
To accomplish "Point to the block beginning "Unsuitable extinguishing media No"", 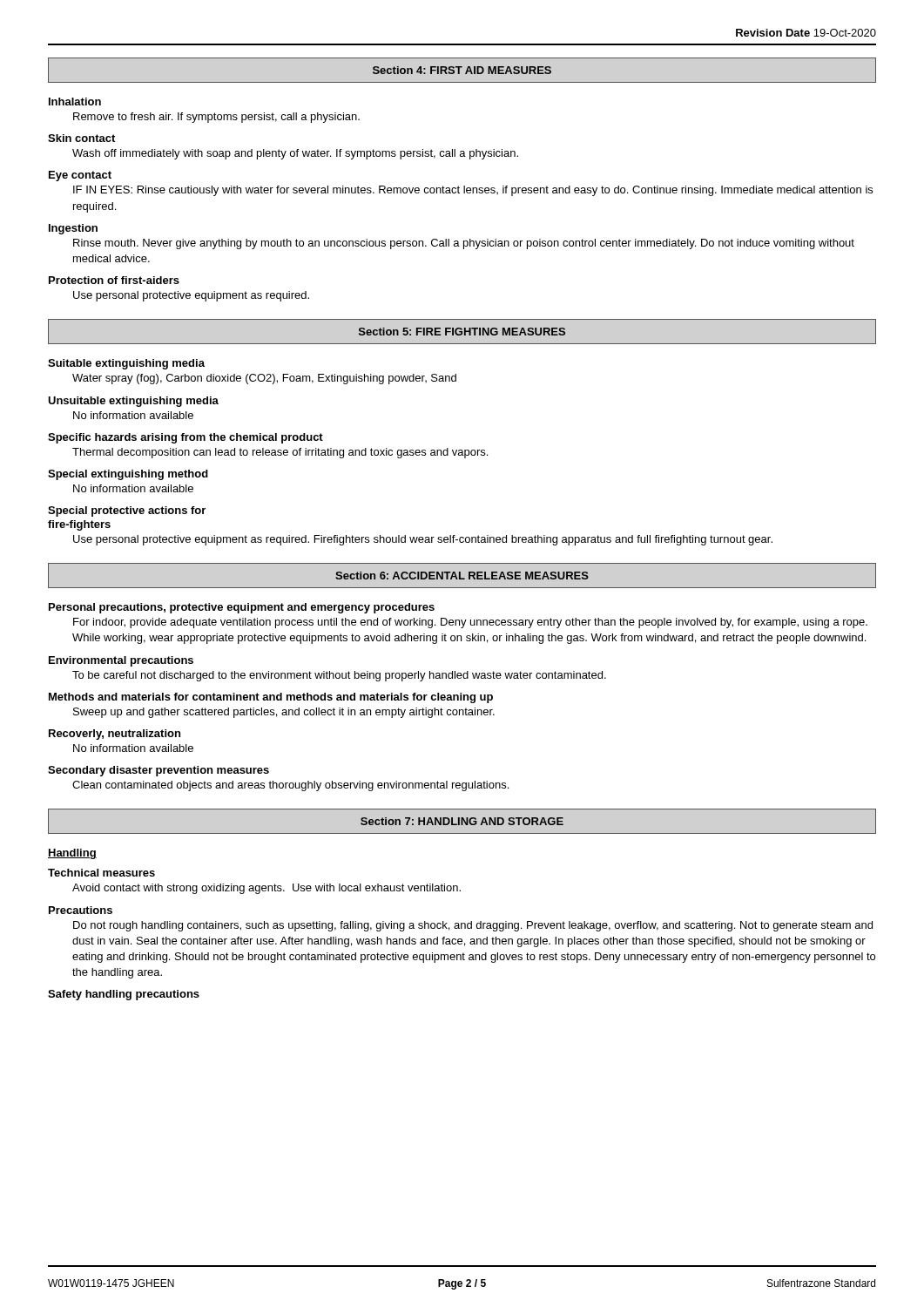I will 133,402.
